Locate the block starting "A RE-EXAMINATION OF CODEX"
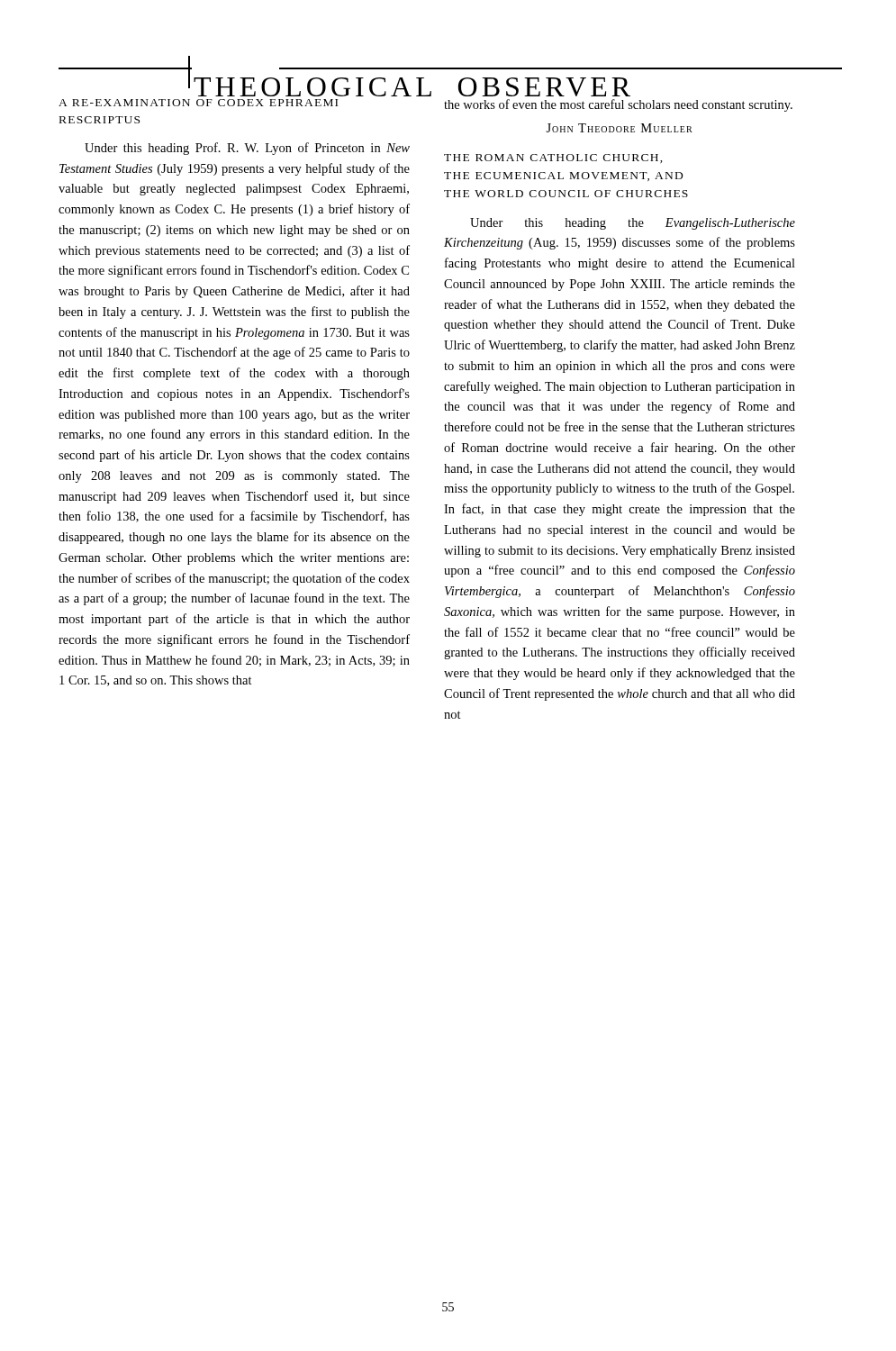The height and width of the screenshot is (1351, 896). 199,111
